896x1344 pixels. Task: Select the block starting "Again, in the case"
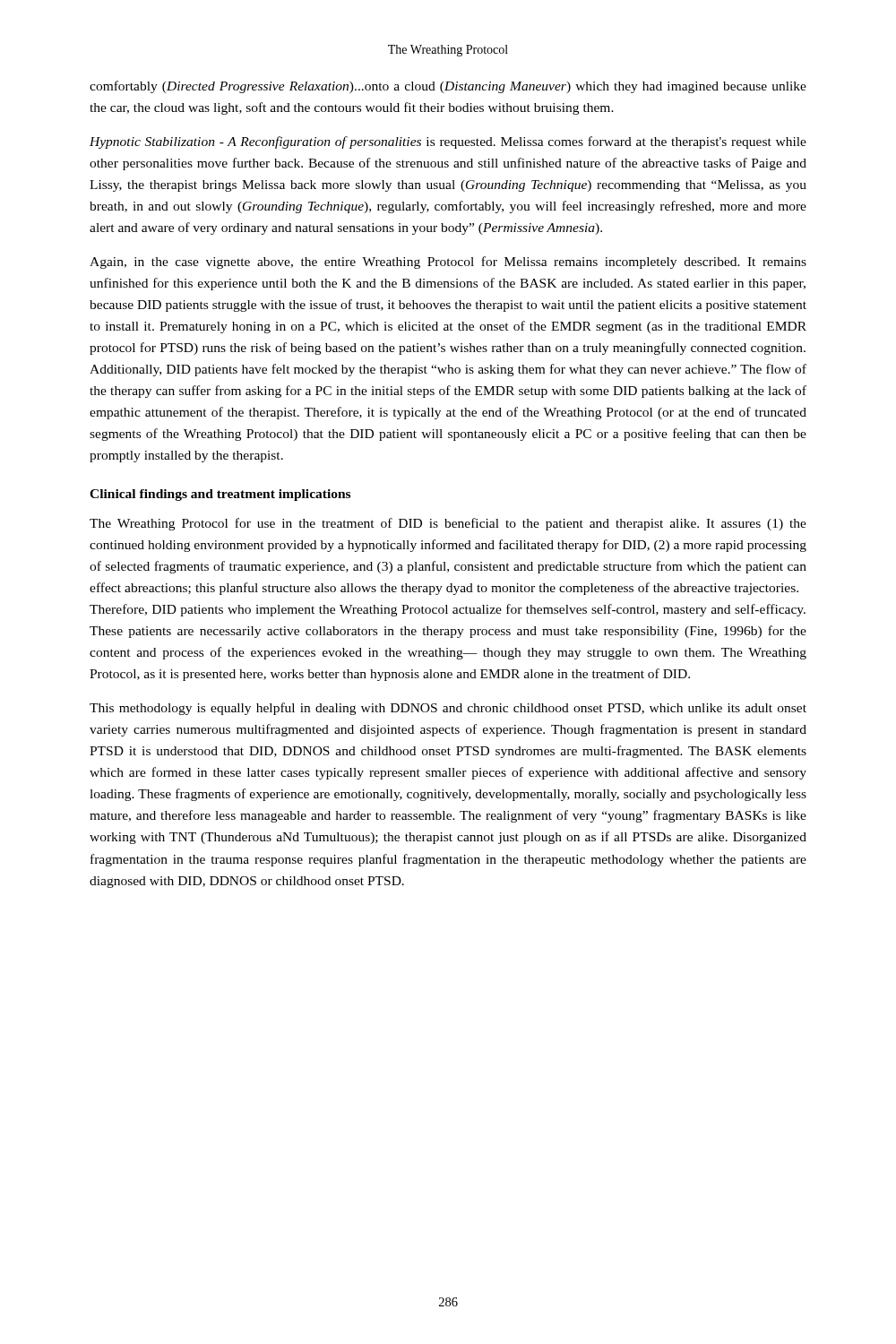click(448, 358)
